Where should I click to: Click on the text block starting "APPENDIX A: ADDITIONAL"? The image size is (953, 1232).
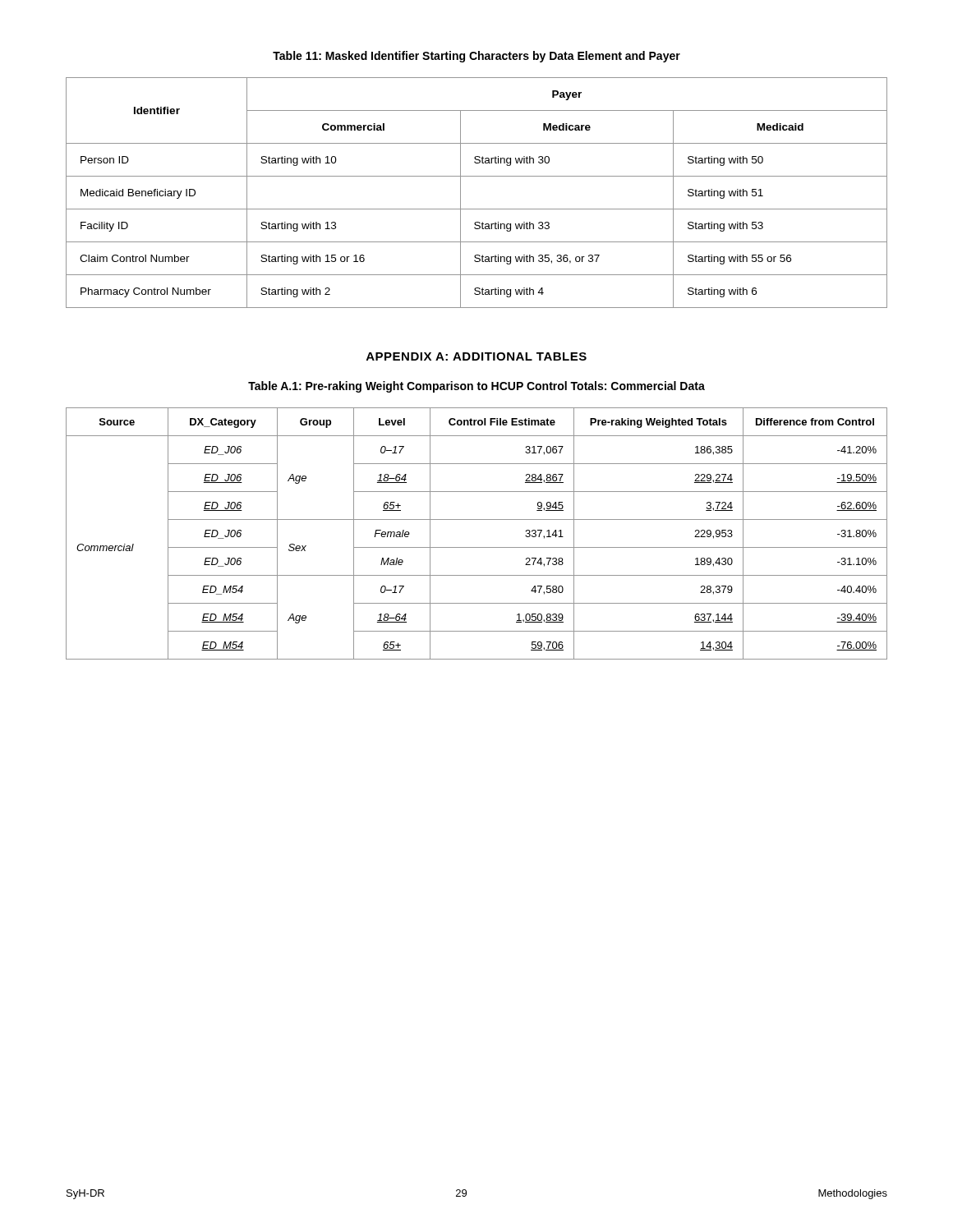tap(476, 356)
